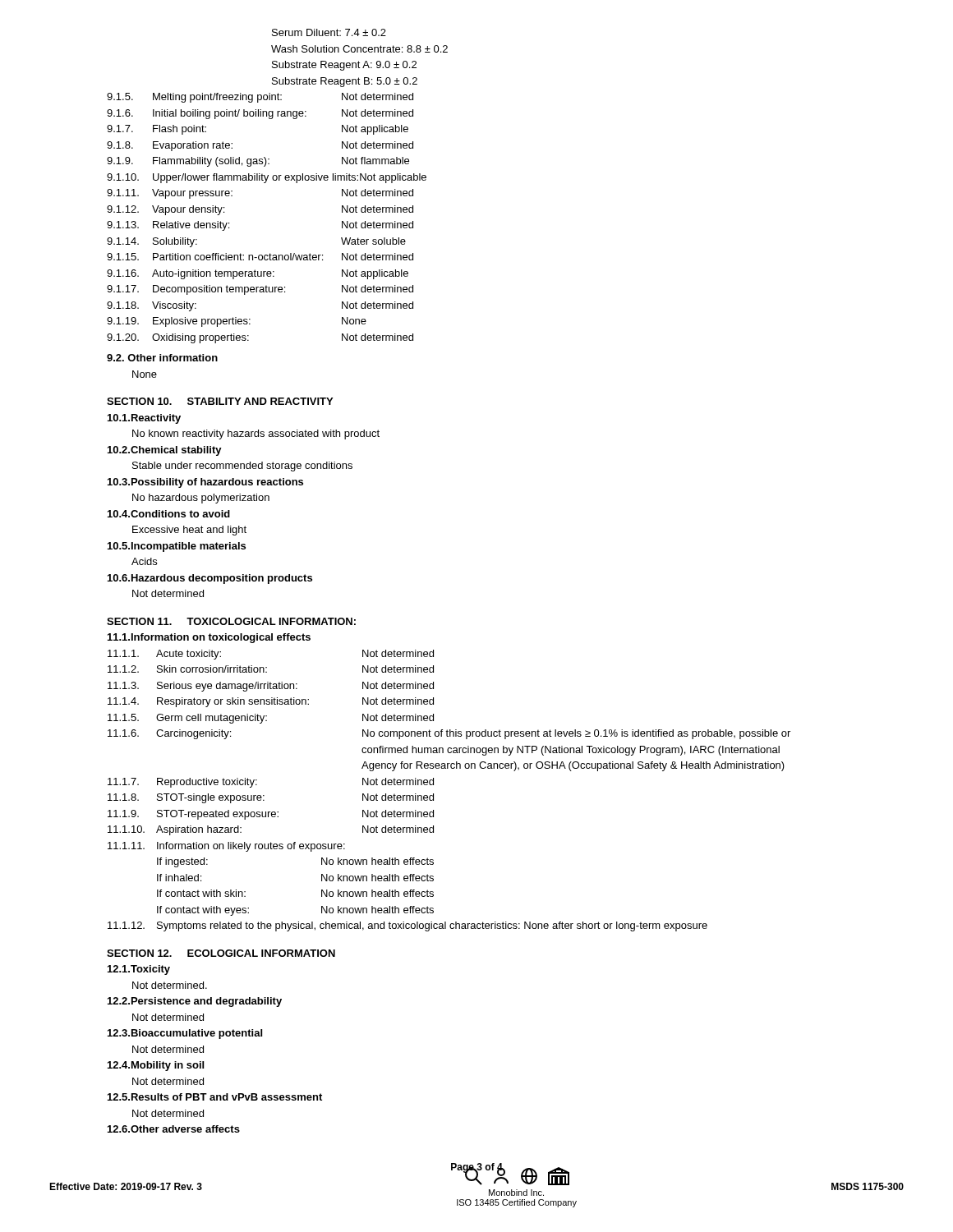Point to the element starting "11.1.1. Acute toxicity:"
Viewport: 953px width, 1232px height.
[x=124, y=654]
